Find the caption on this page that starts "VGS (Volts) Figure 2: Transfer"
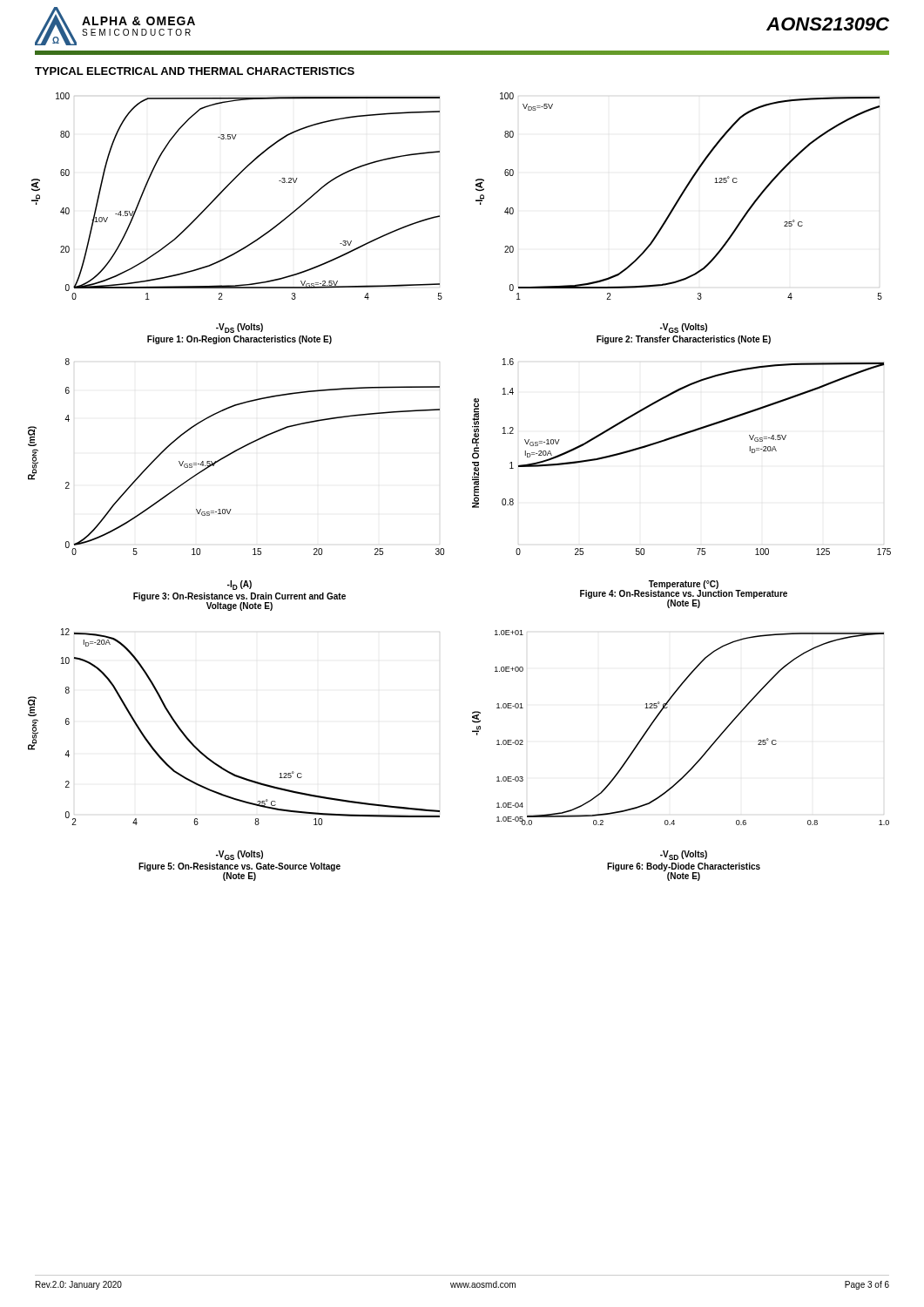The image size is (924, 1307). click(x=684, y=333)
